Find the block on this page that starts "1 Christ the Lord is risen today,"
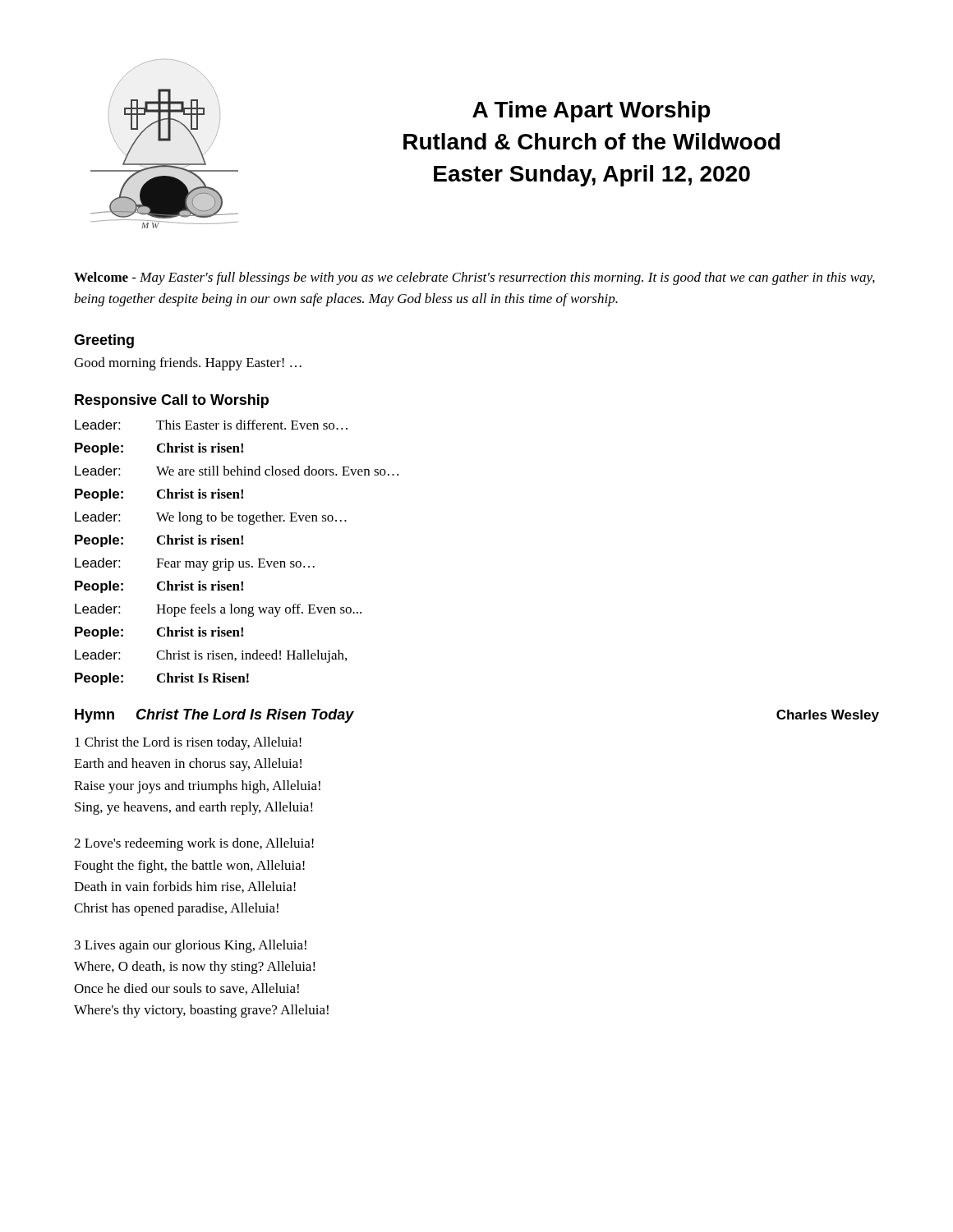Viewport: 953px width, 1232px height. [x=198, y=775]
